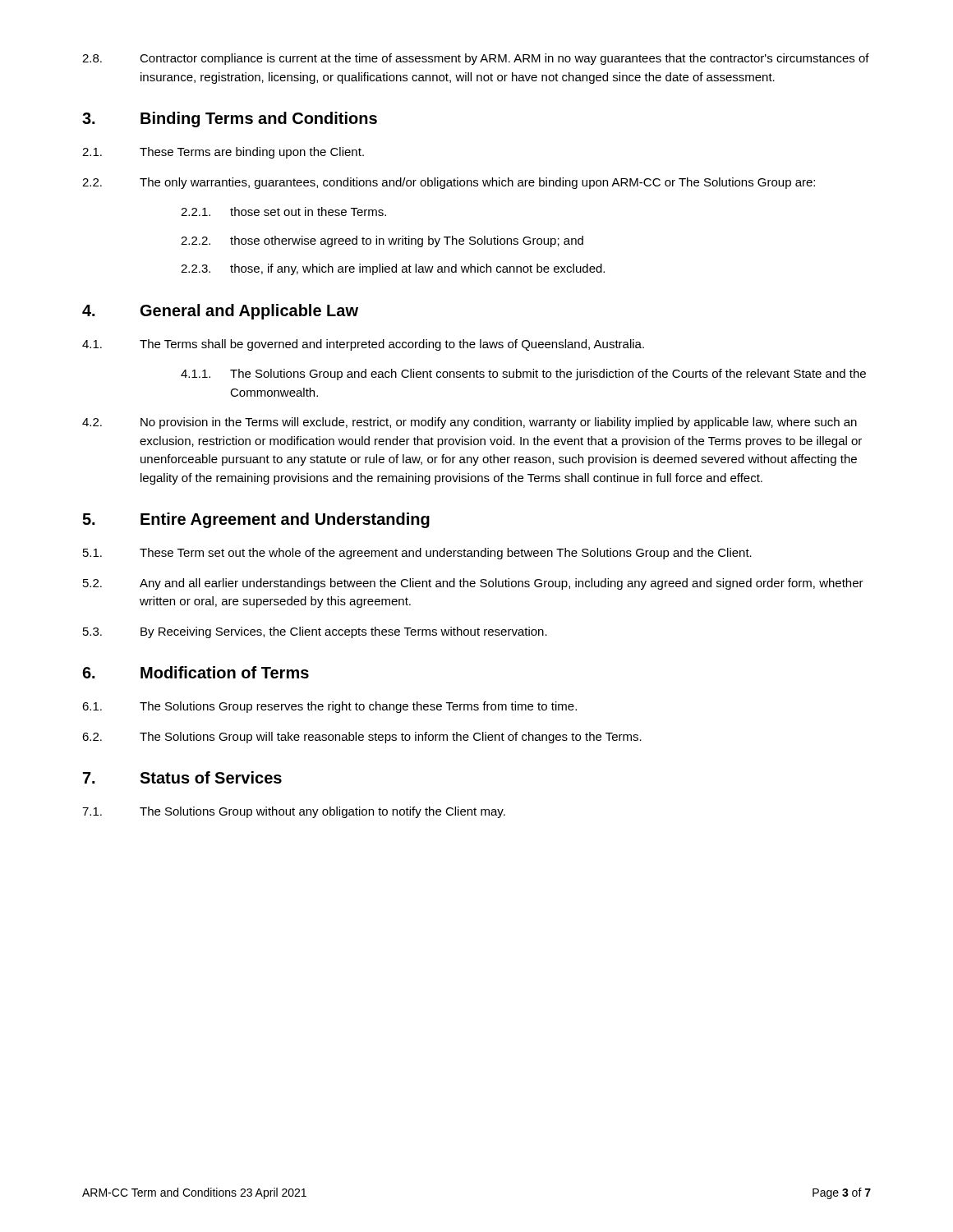Click on the list item containing "2.2.3. those, if any,"

click(x=526, y=269)
